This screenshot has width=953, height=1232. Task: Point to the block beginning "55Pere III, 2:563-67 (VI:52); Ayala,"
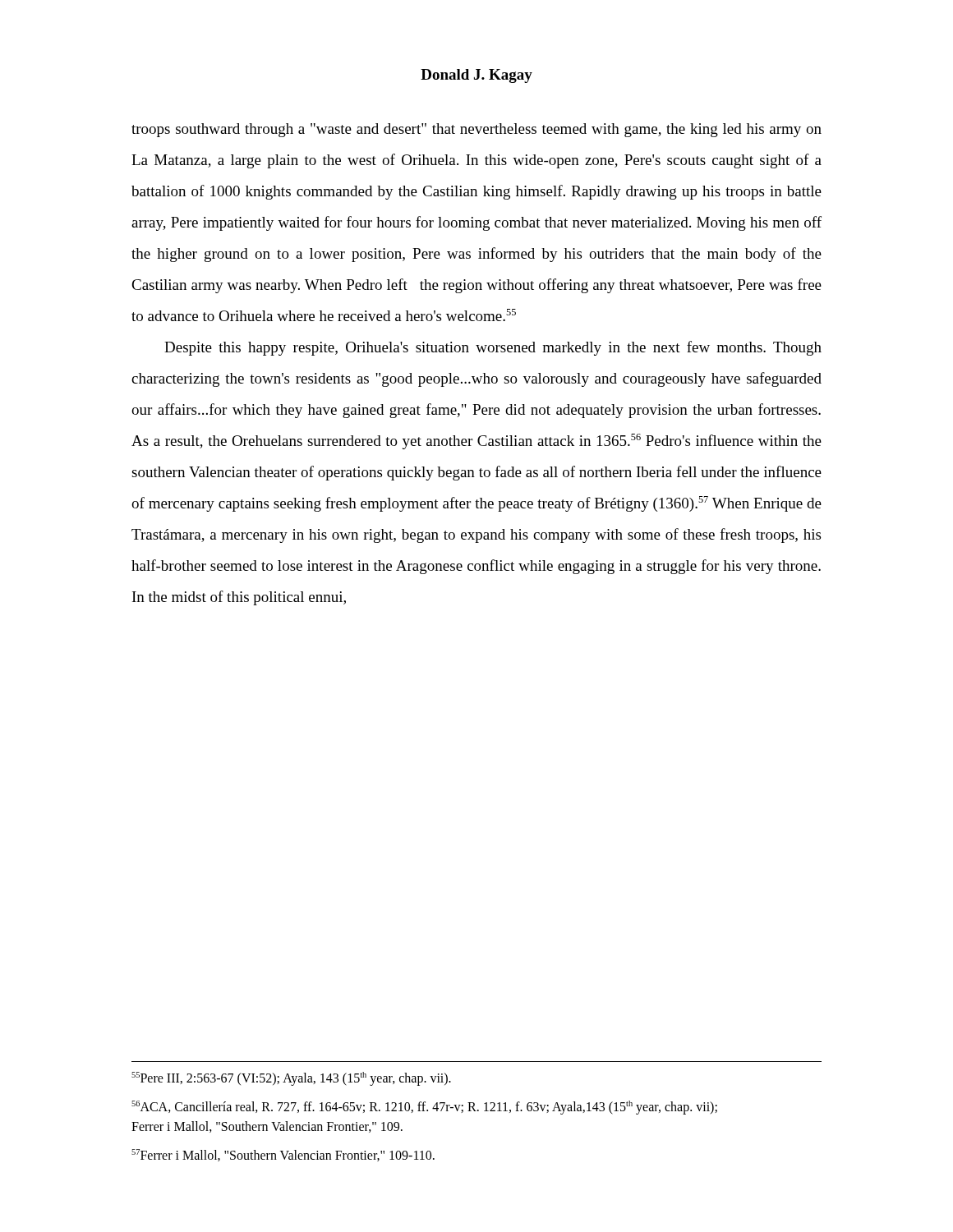(291, 1077)
